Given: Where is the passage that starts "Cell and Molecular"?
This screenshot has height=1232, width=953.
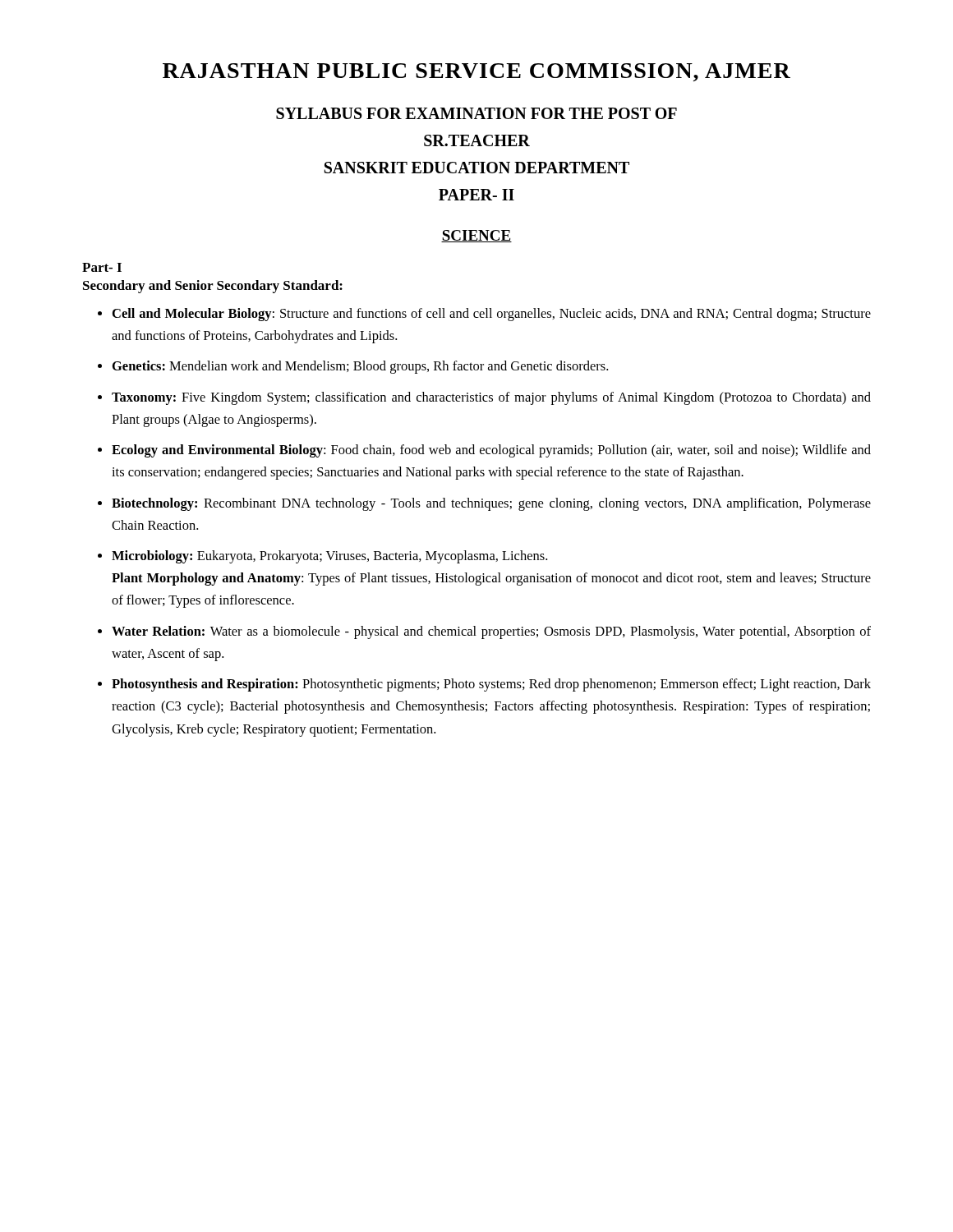Looking at the screenshot, I should [491, 325].
